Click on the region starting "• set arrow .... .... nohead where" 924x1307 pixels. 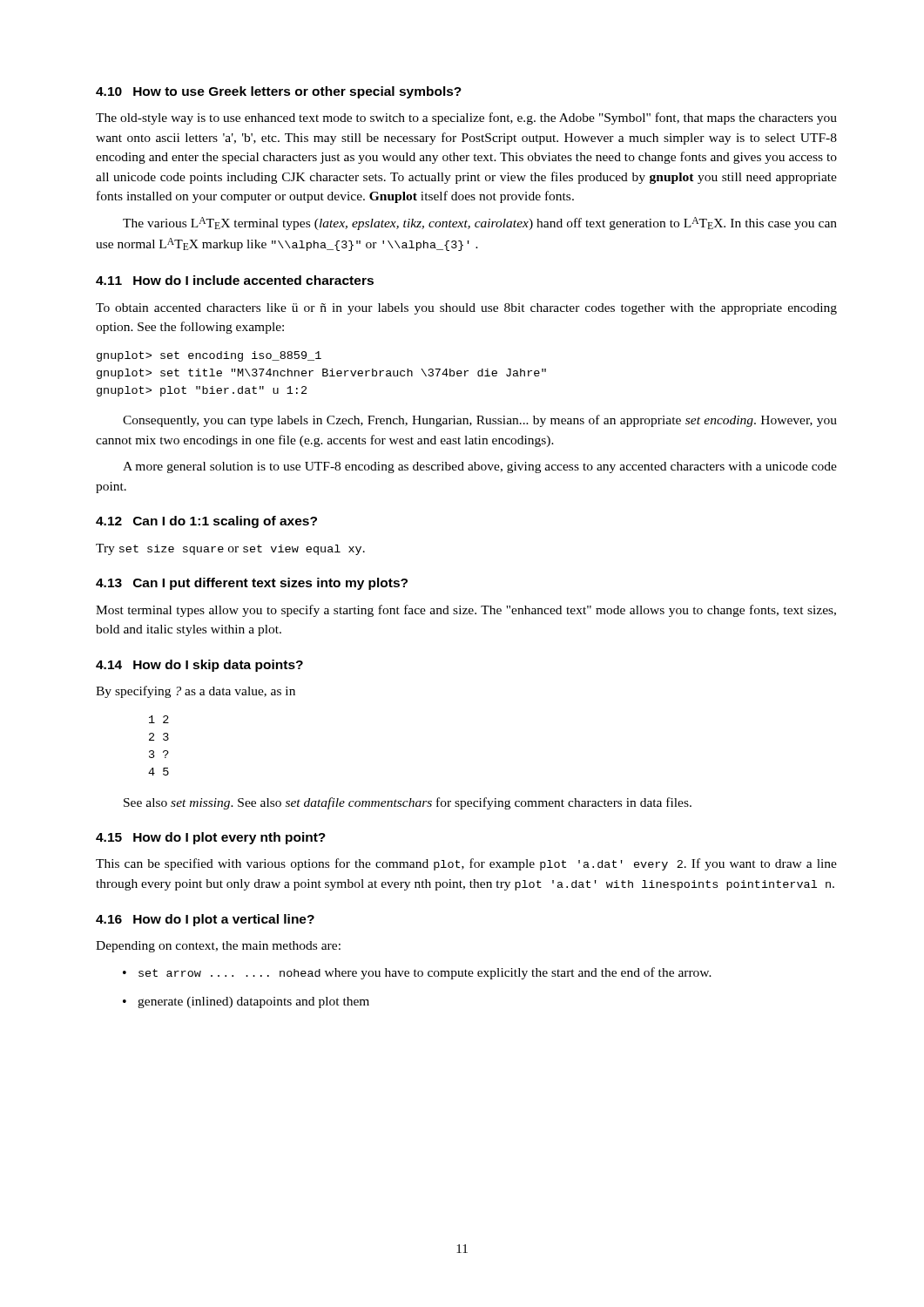pos(479,973)
